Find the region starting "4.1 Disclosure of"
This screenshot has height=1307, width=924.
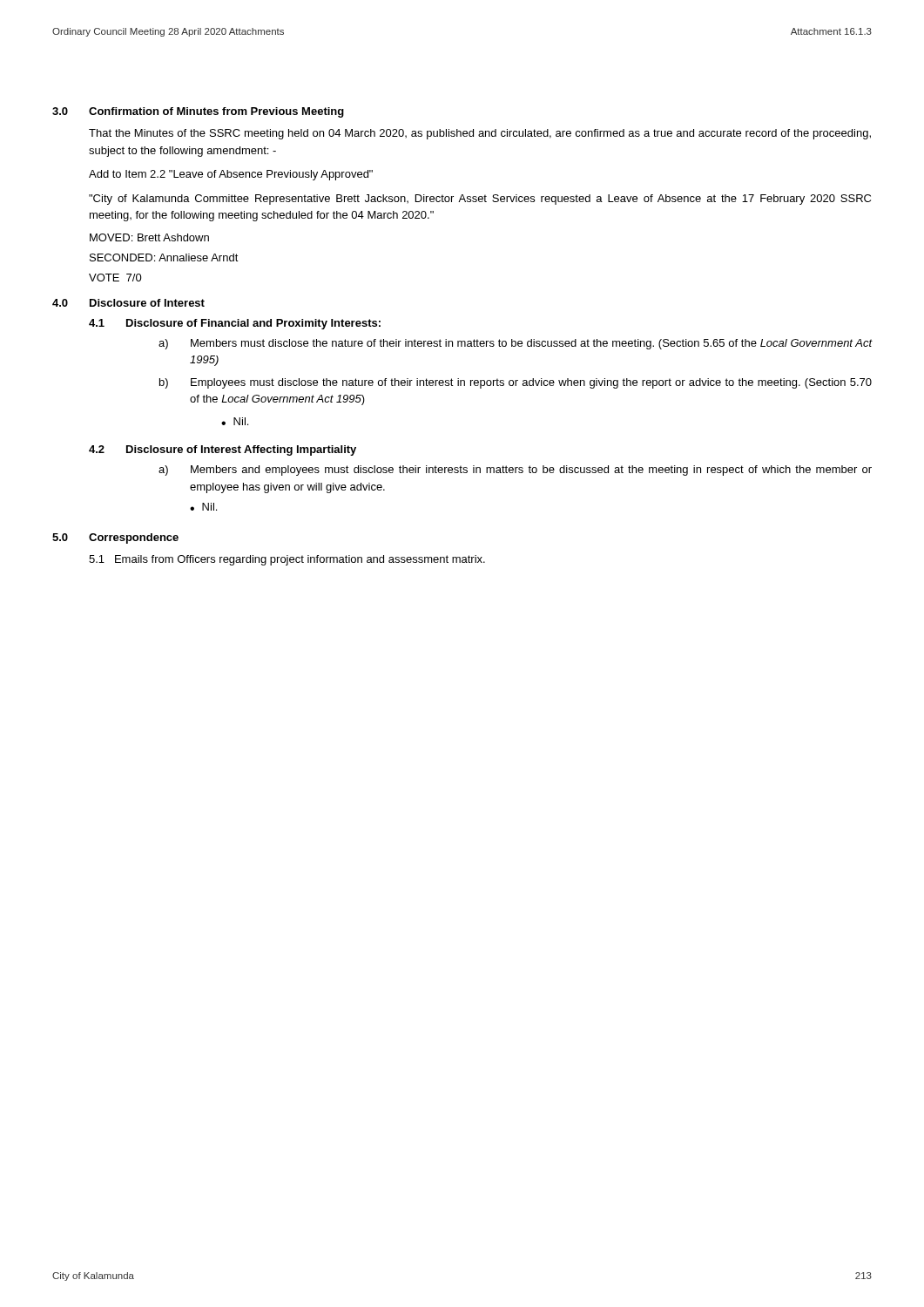coord(235,322)
